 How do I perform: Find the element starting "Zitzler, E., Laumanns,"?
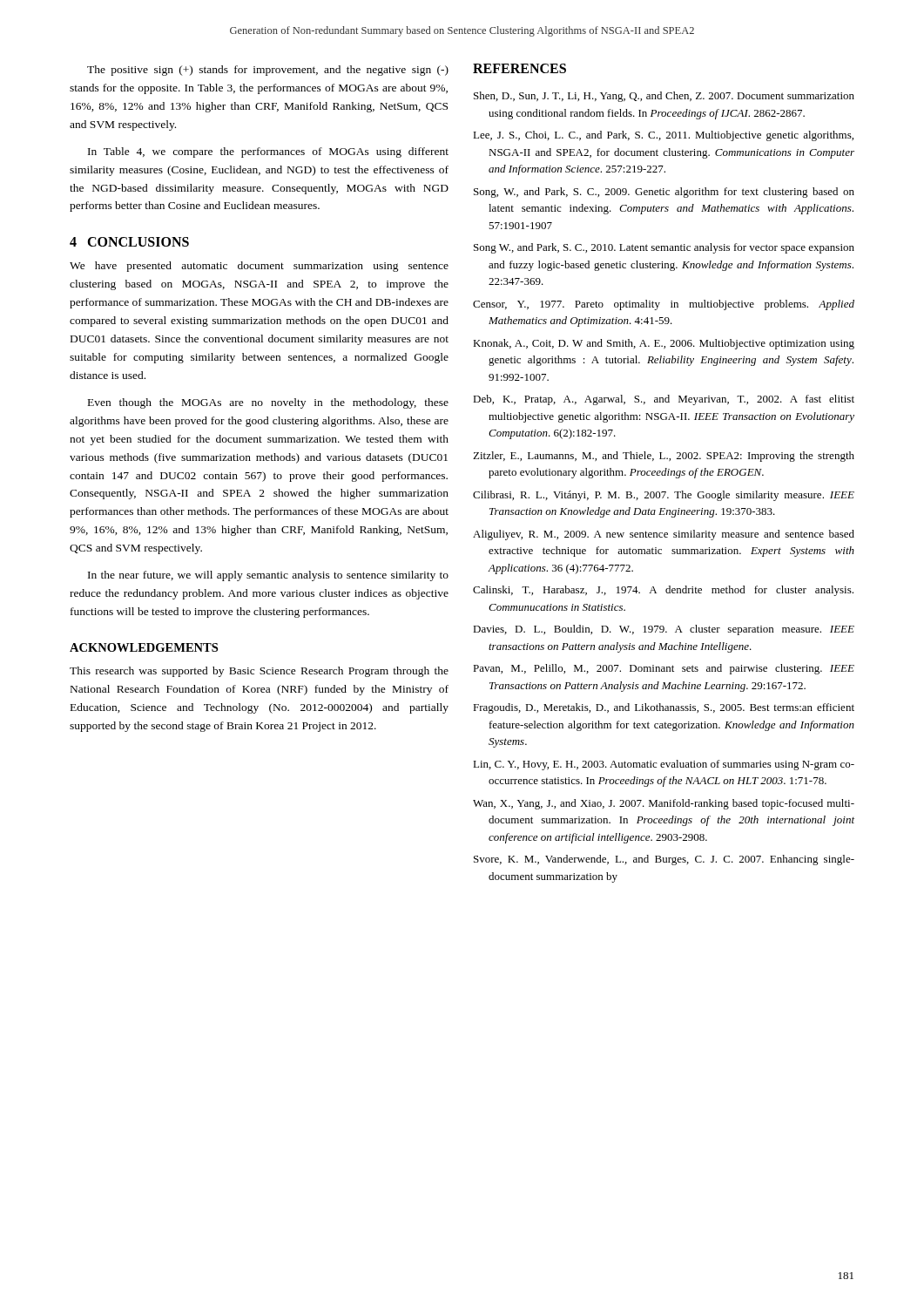click(x=664, y=463)
